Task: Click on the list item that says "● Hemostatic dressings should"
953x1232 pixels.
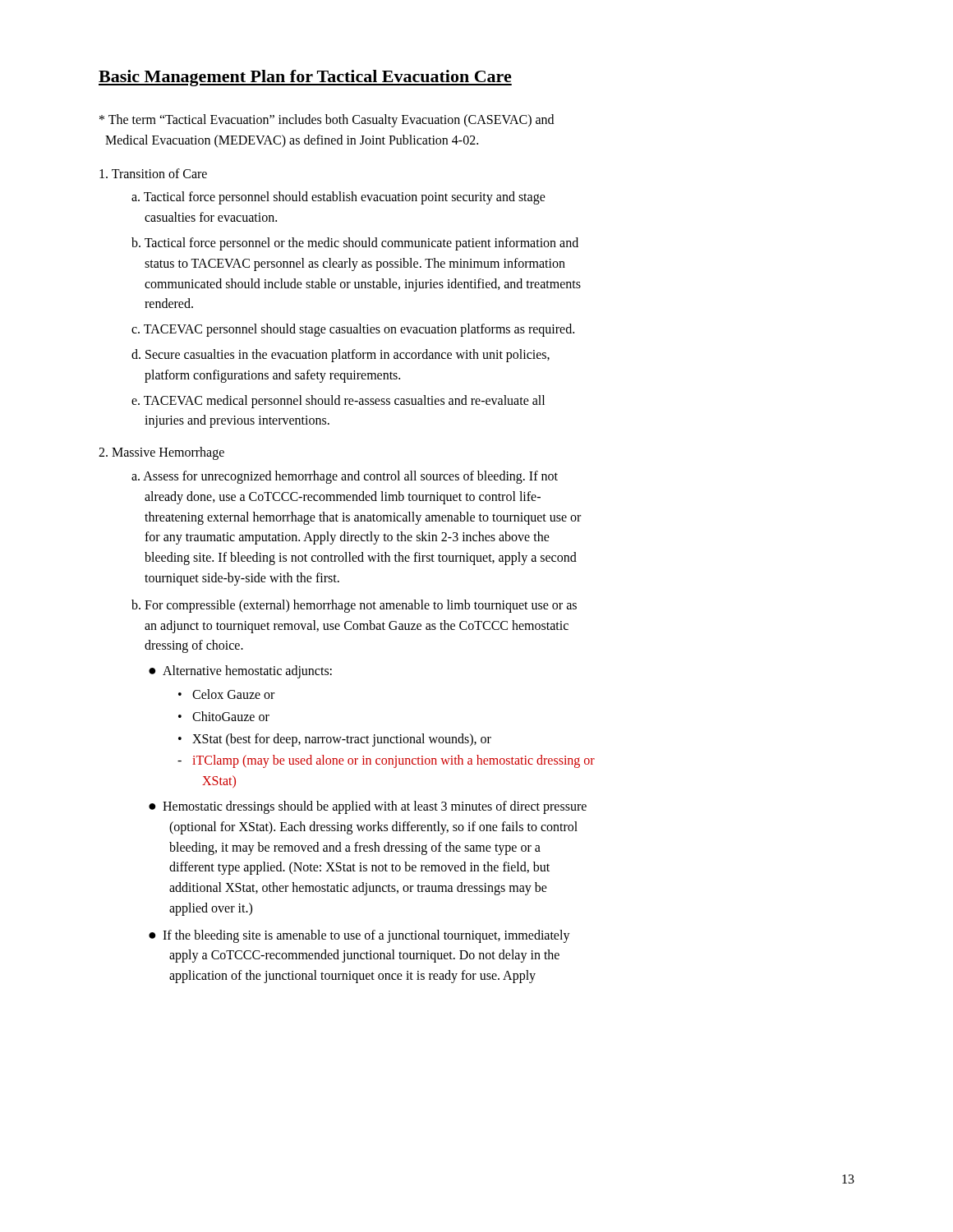Action: click(x=367, y=858)
